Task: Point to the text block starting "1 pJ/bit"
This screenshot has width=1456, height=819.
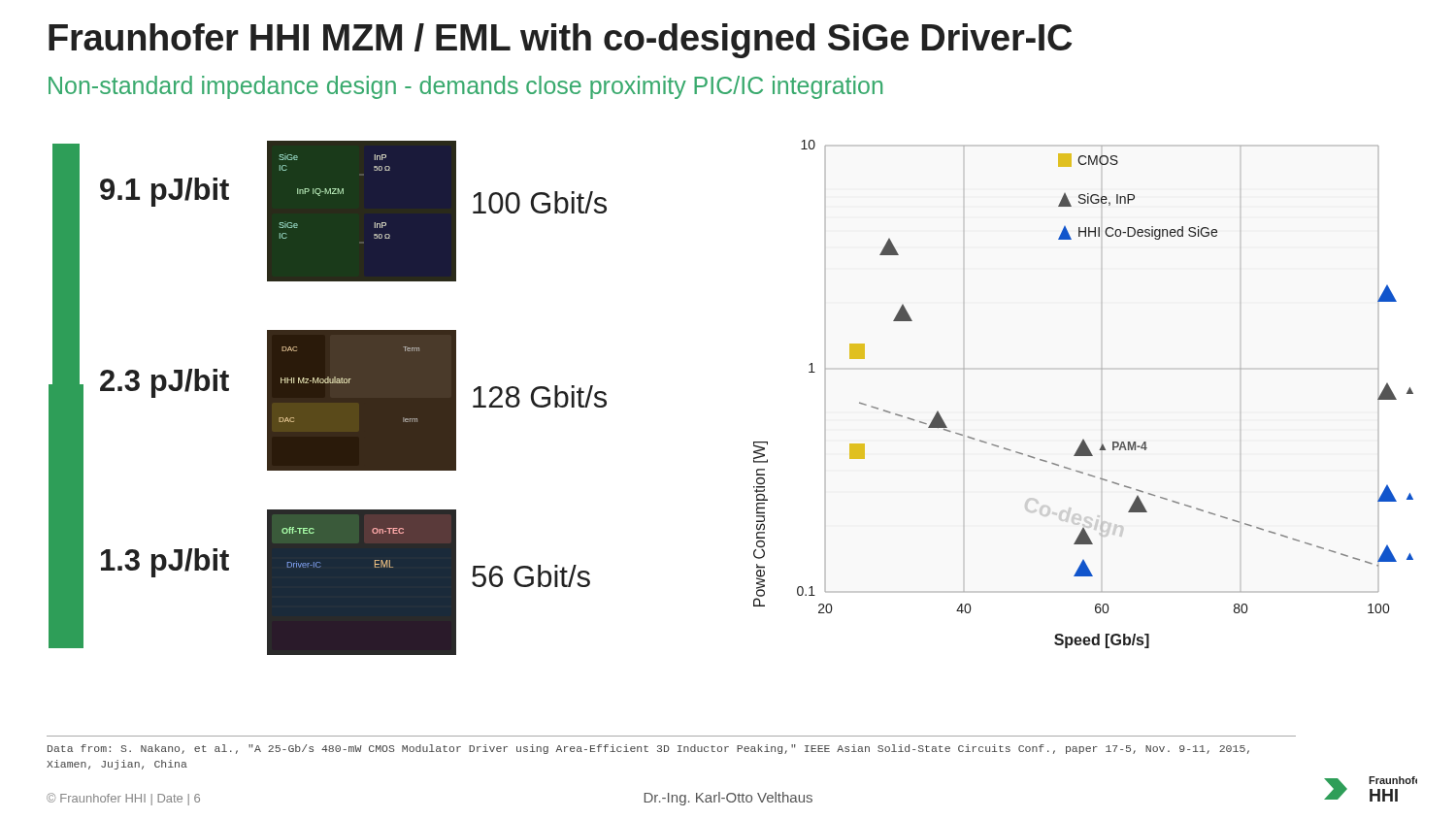Action: (164, 190)
